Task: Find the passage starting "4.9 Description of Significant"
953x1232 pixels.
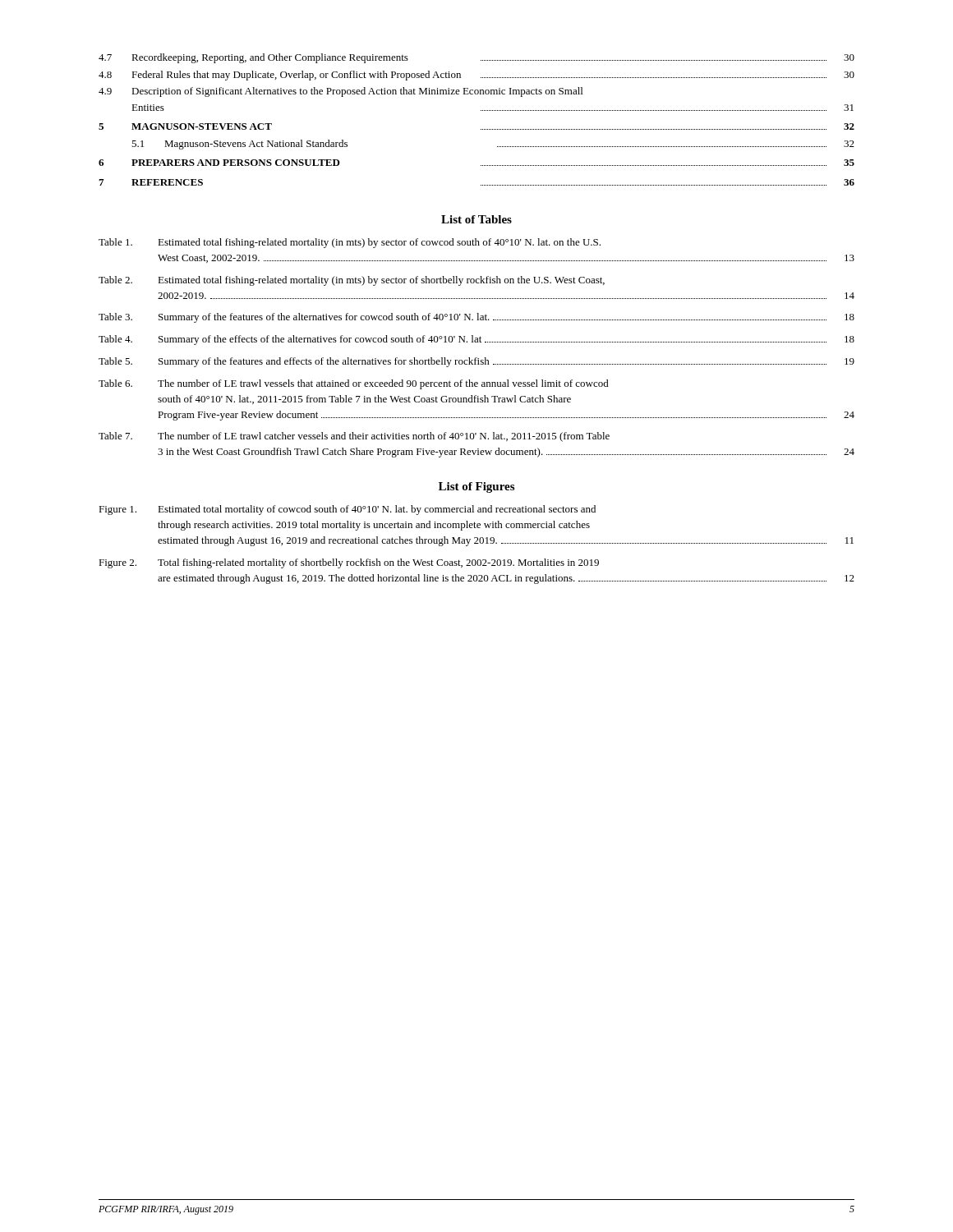Action: pos(476,99)
